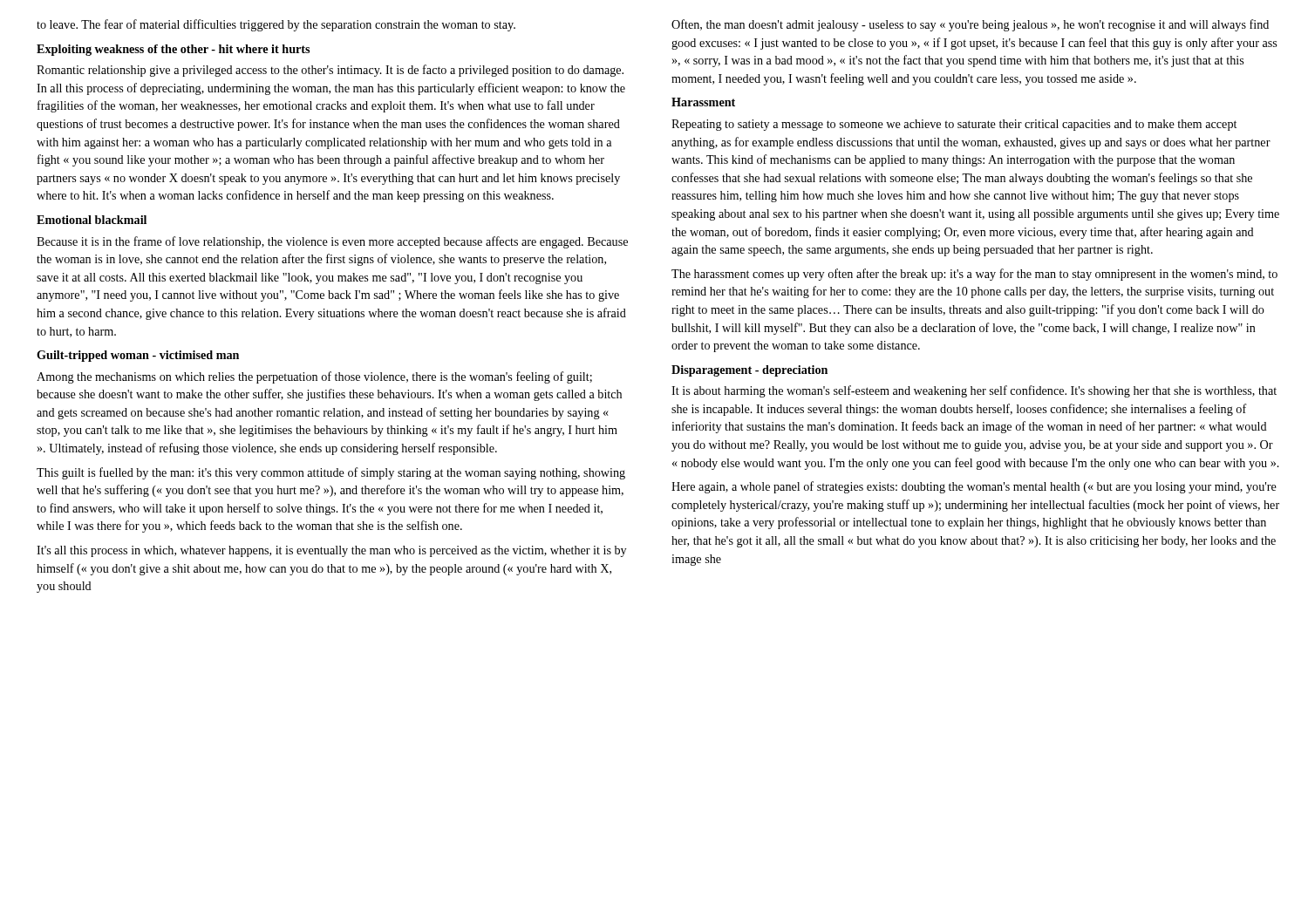Select the text block that reads "It is about harming"

coord(977,475)
